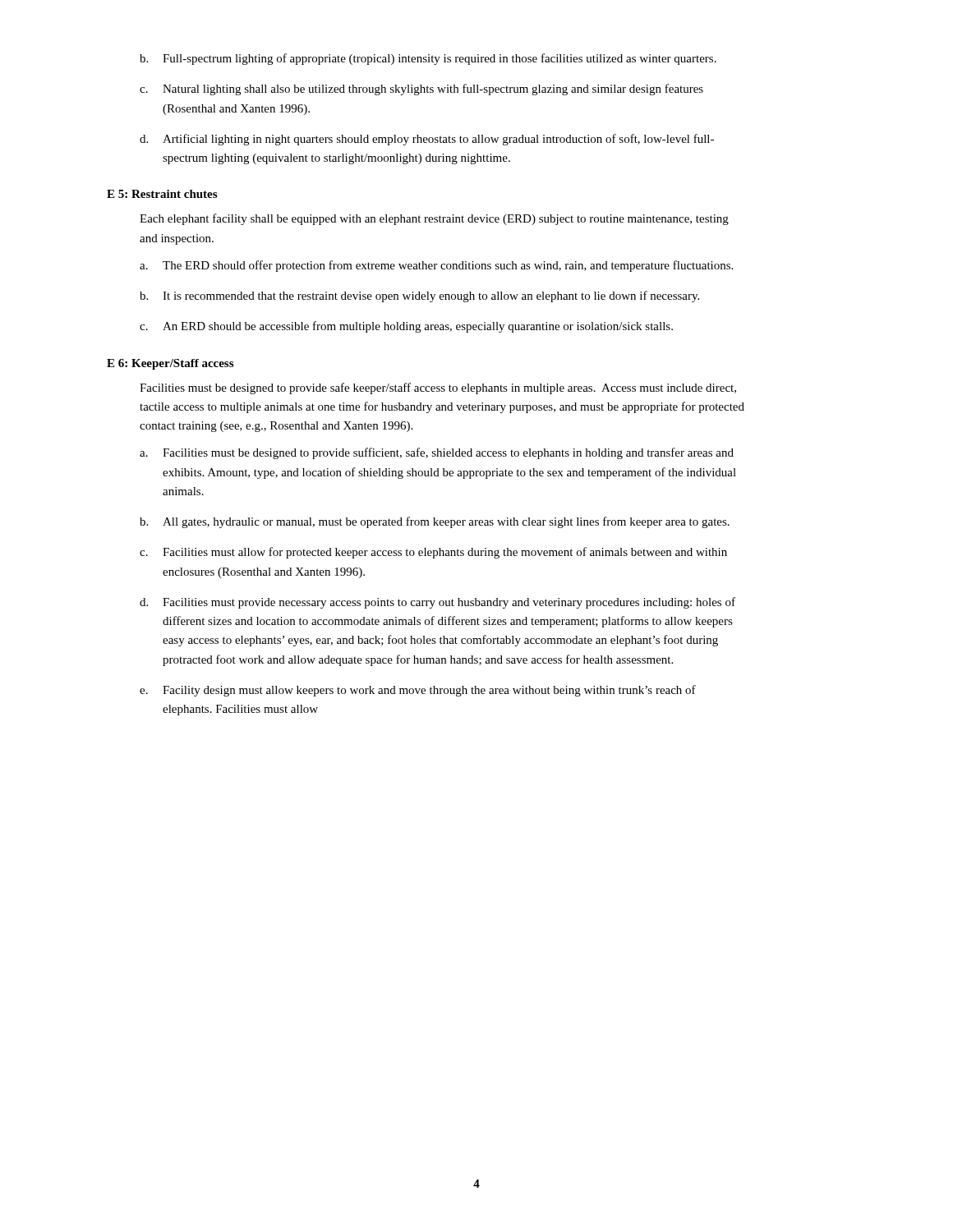Locate the list item containing "b. It is recommended that"
The image size is (953, 1232).
pos(444,296)
